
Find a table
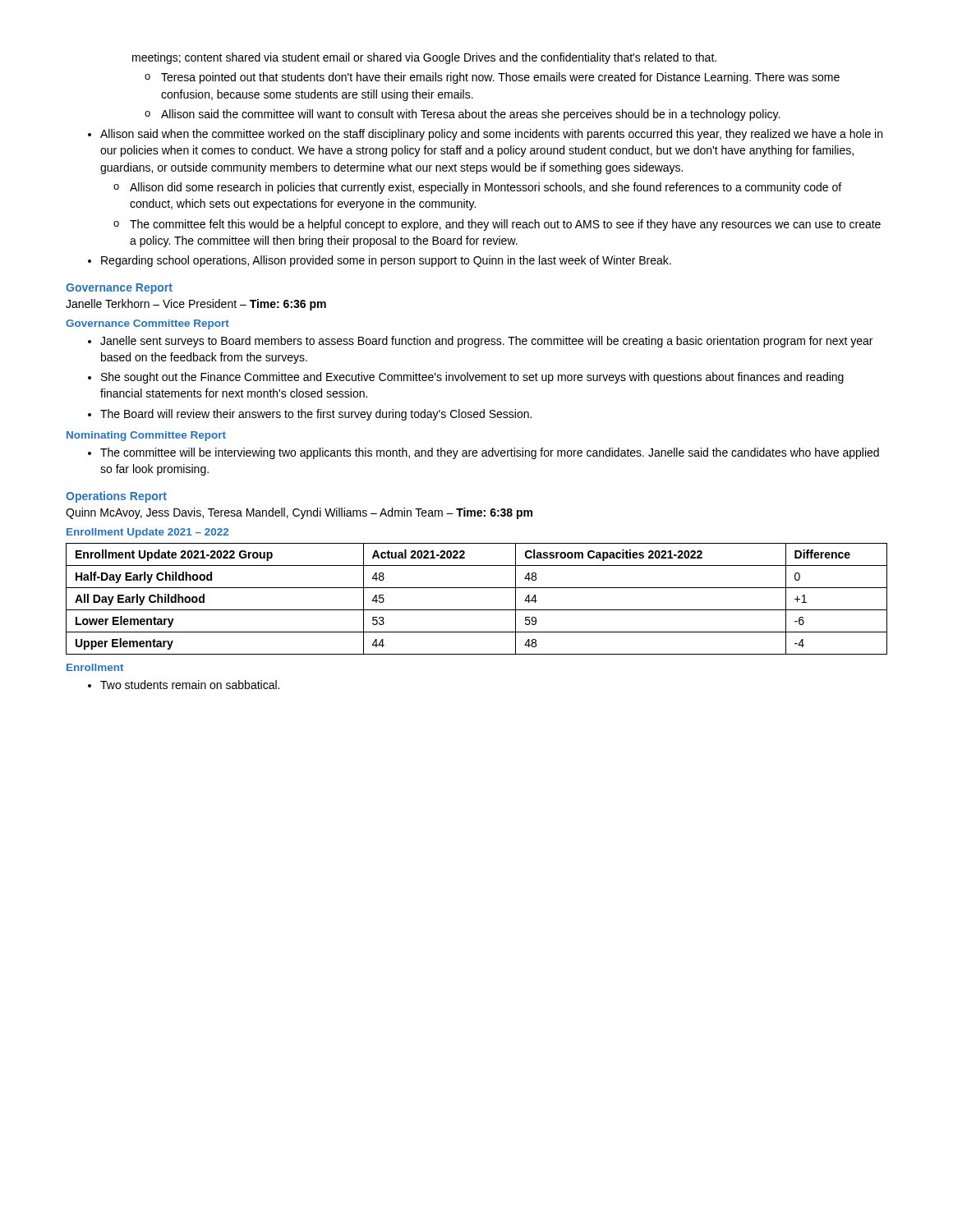click(x=476, y=598)
